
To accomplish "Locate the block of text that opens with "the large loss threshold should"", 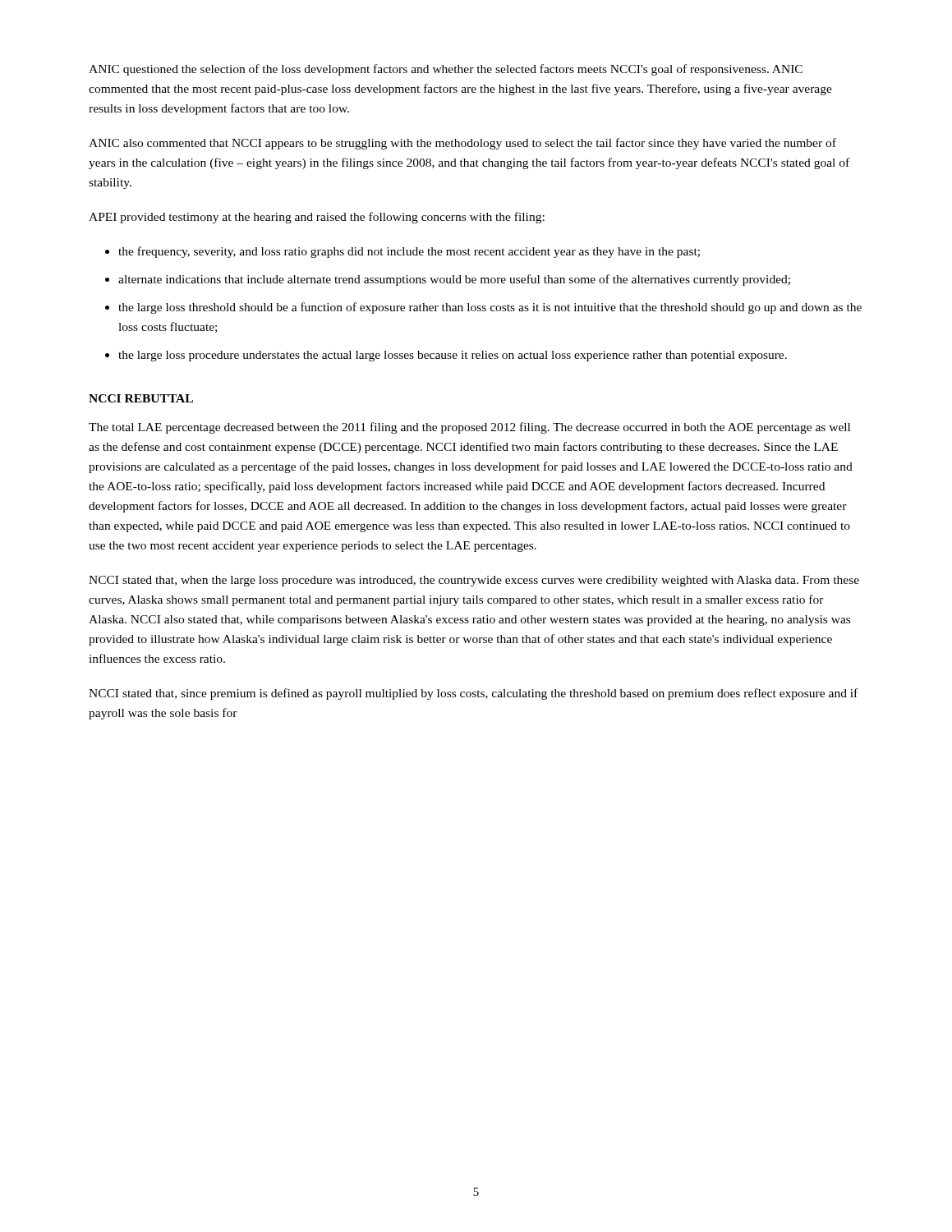I will [x=490, y=317].
